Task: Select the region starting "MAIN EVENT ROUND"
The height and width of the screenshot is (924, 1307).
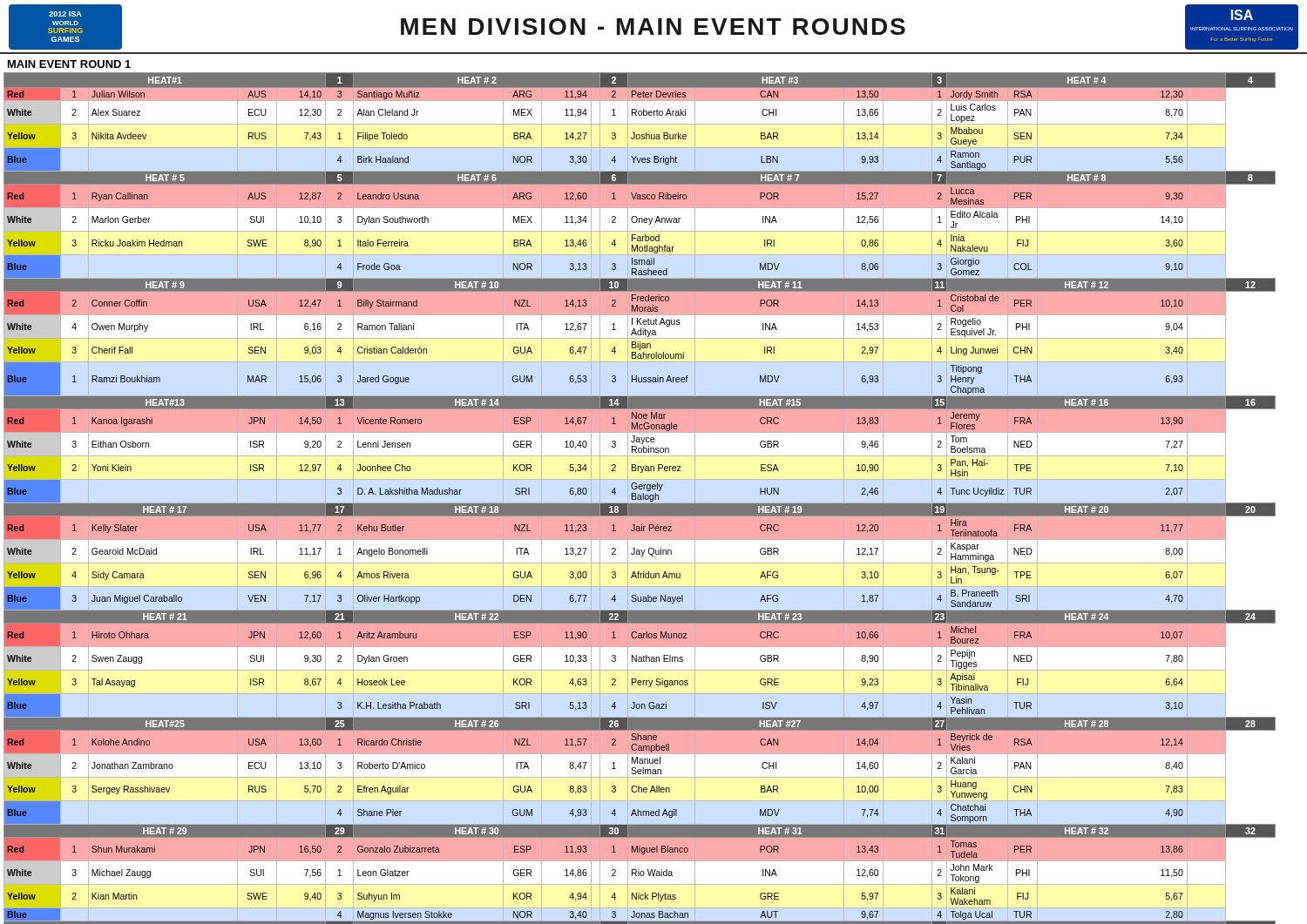Action: coord(69,64)
